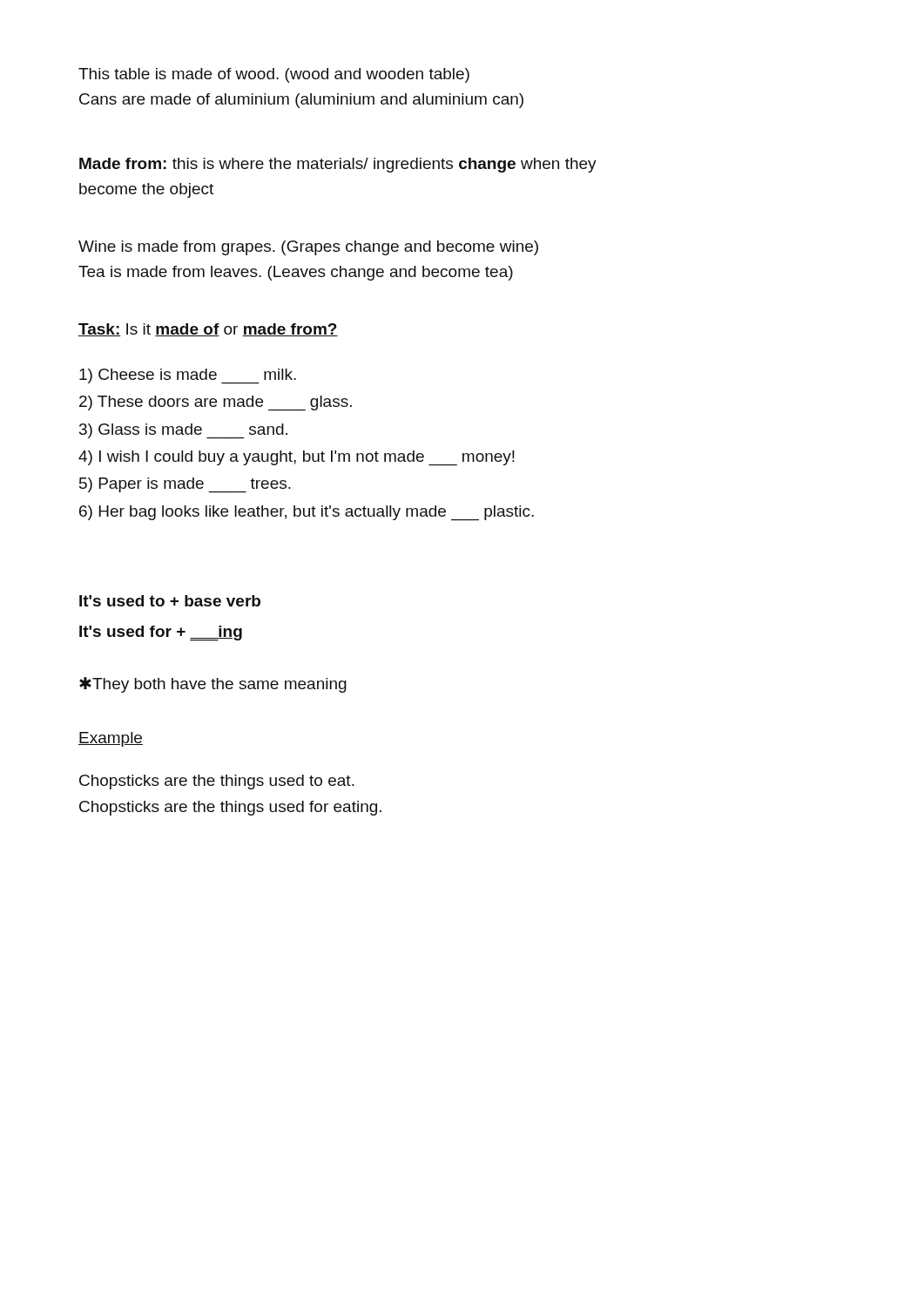Image resolution: width=924 pixels, height=1307 pixels.
Task: Find the list item with the text "3) Glass is made ____ sand."
Action: point(184,429)
